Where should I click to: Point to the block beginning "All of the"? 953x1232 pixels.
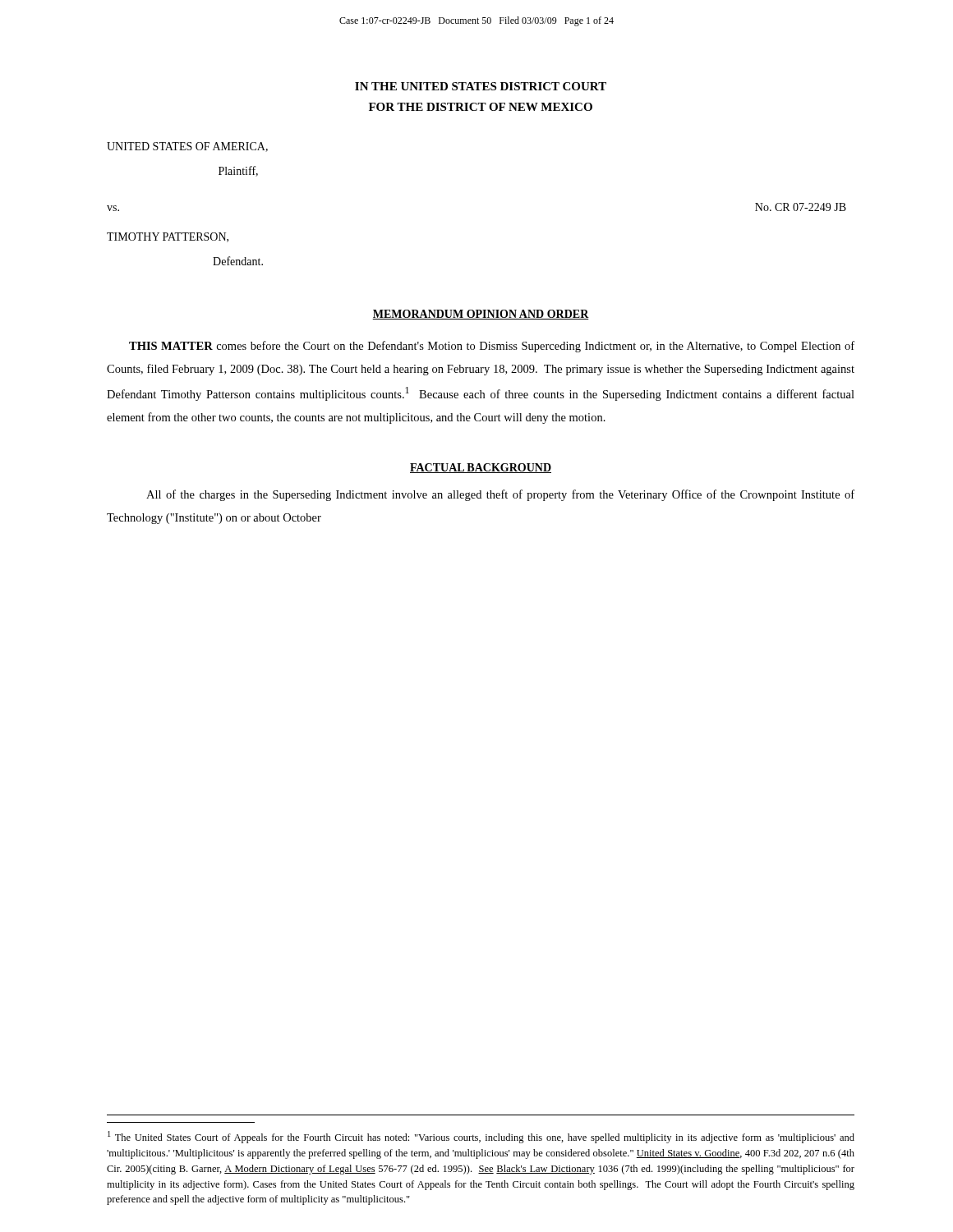point(481,506)
